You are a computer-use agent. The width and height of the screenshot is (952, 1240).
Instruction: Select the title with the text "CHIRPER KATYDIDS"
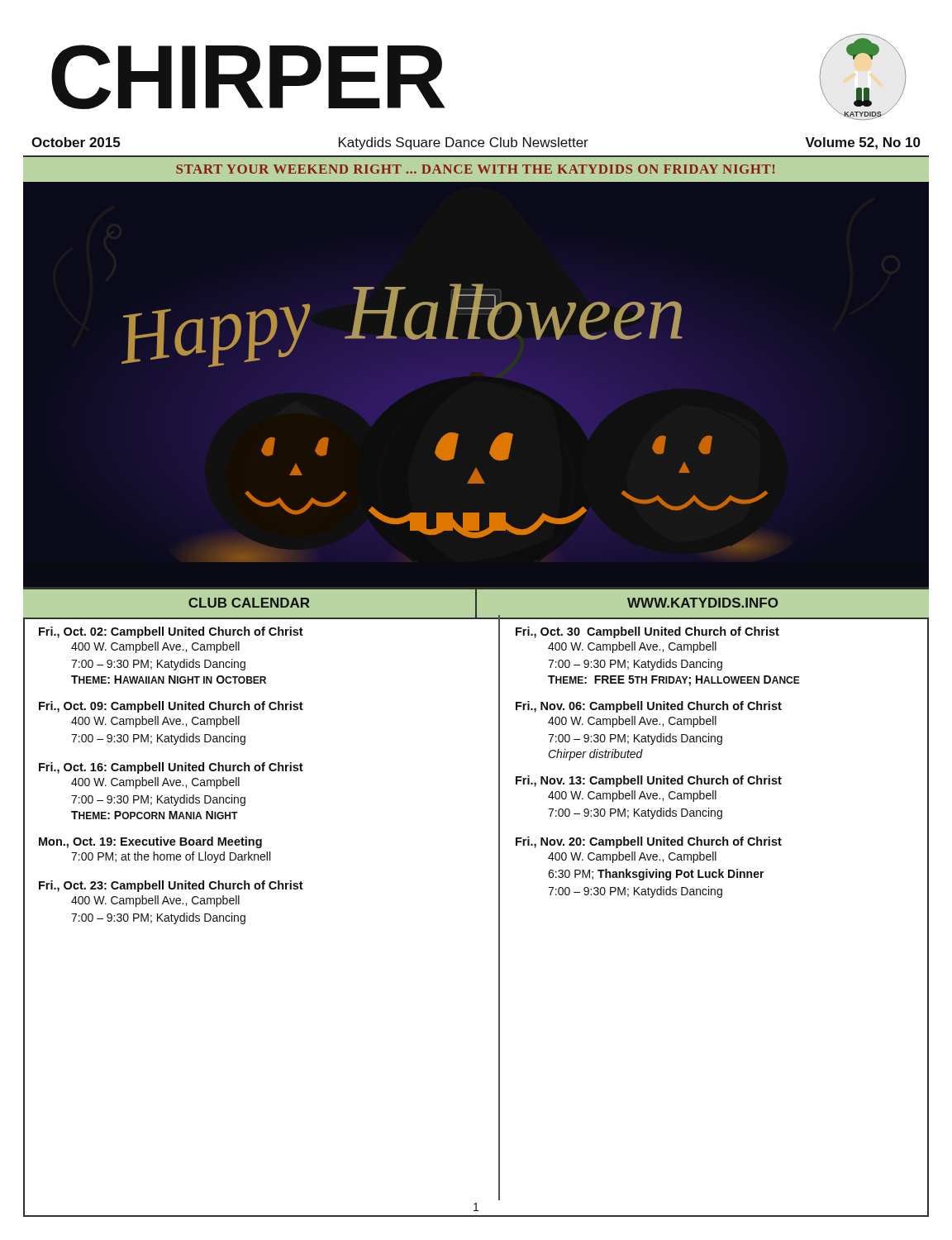(476, 77)
